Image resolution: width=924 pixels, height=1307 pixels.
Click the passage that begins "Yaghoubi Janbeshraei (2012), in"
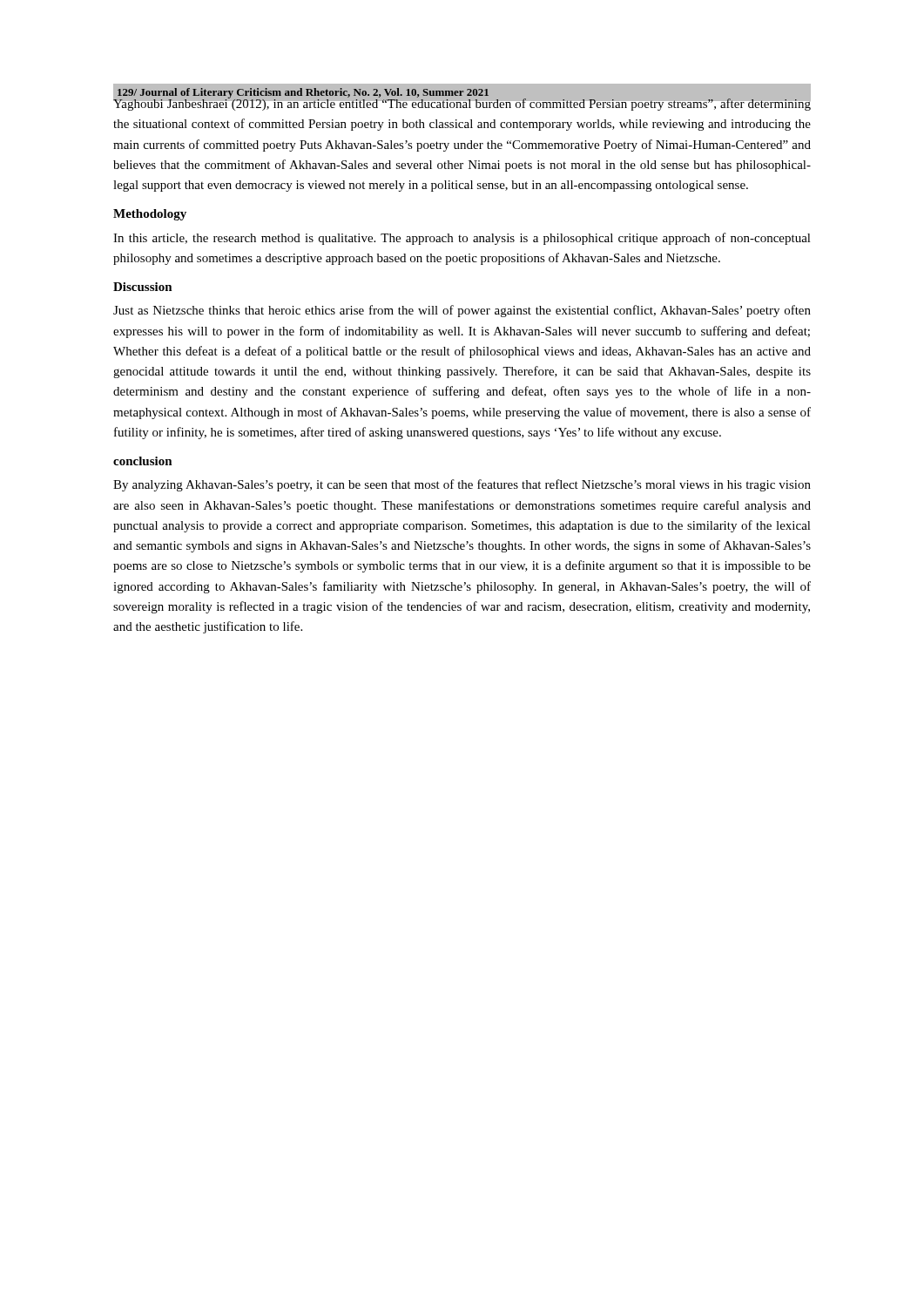pos(462,144)
